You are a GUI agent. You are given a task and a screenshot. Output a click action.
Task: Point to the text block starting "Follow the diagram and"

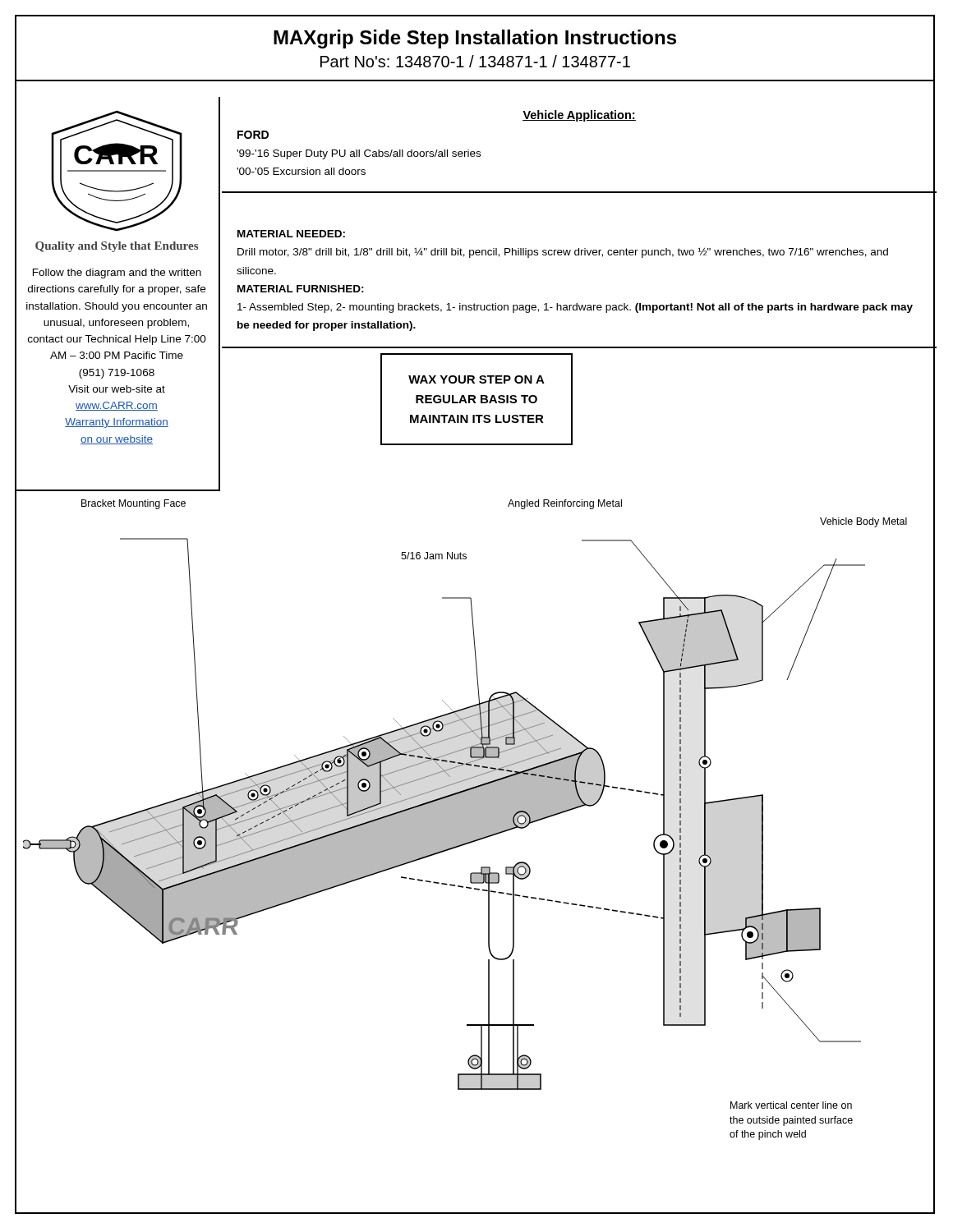pyautogui.click(x=117, y=355)
